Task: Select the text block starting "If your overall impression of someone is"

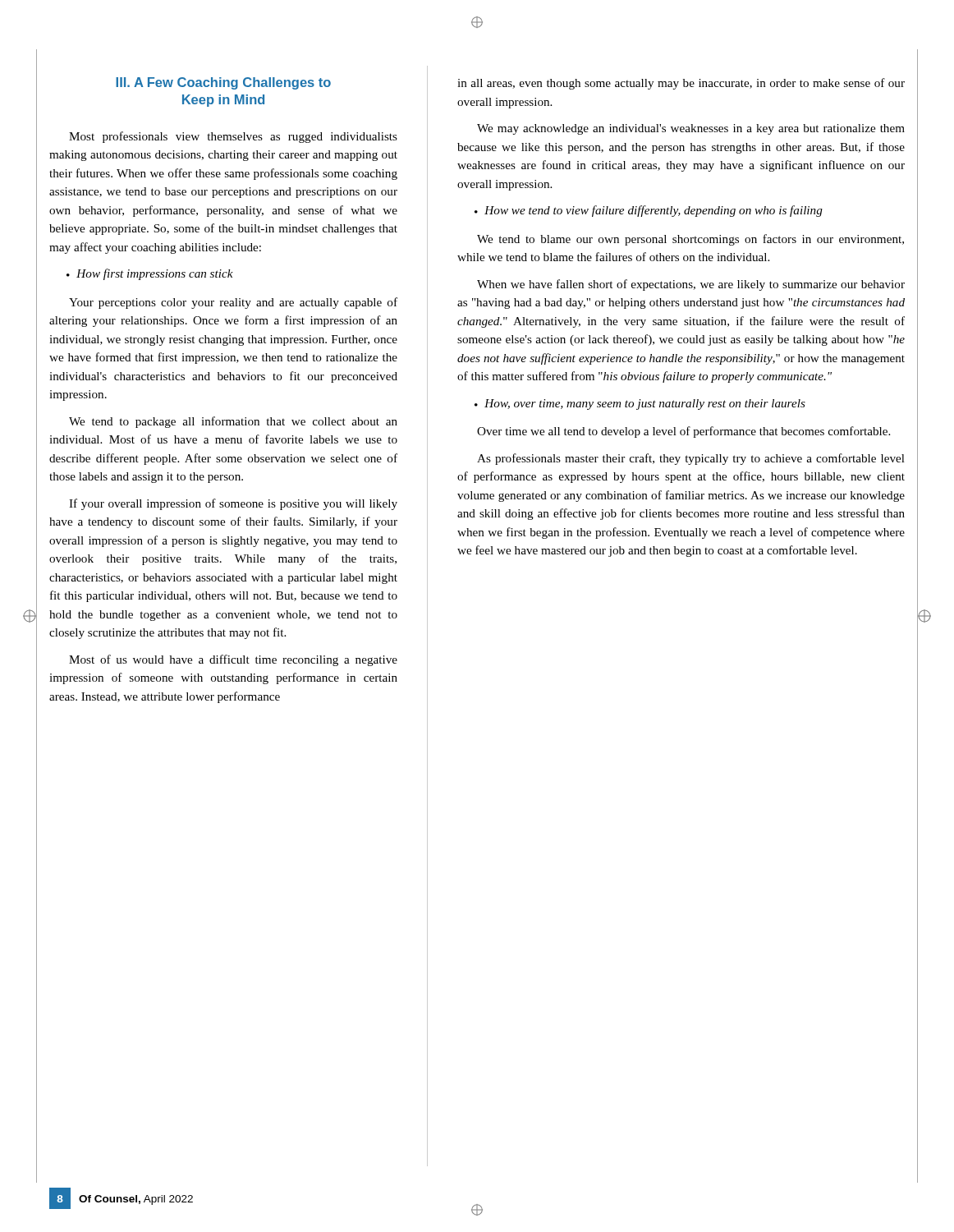Action: pyautogui.click(x=223, y=568)
